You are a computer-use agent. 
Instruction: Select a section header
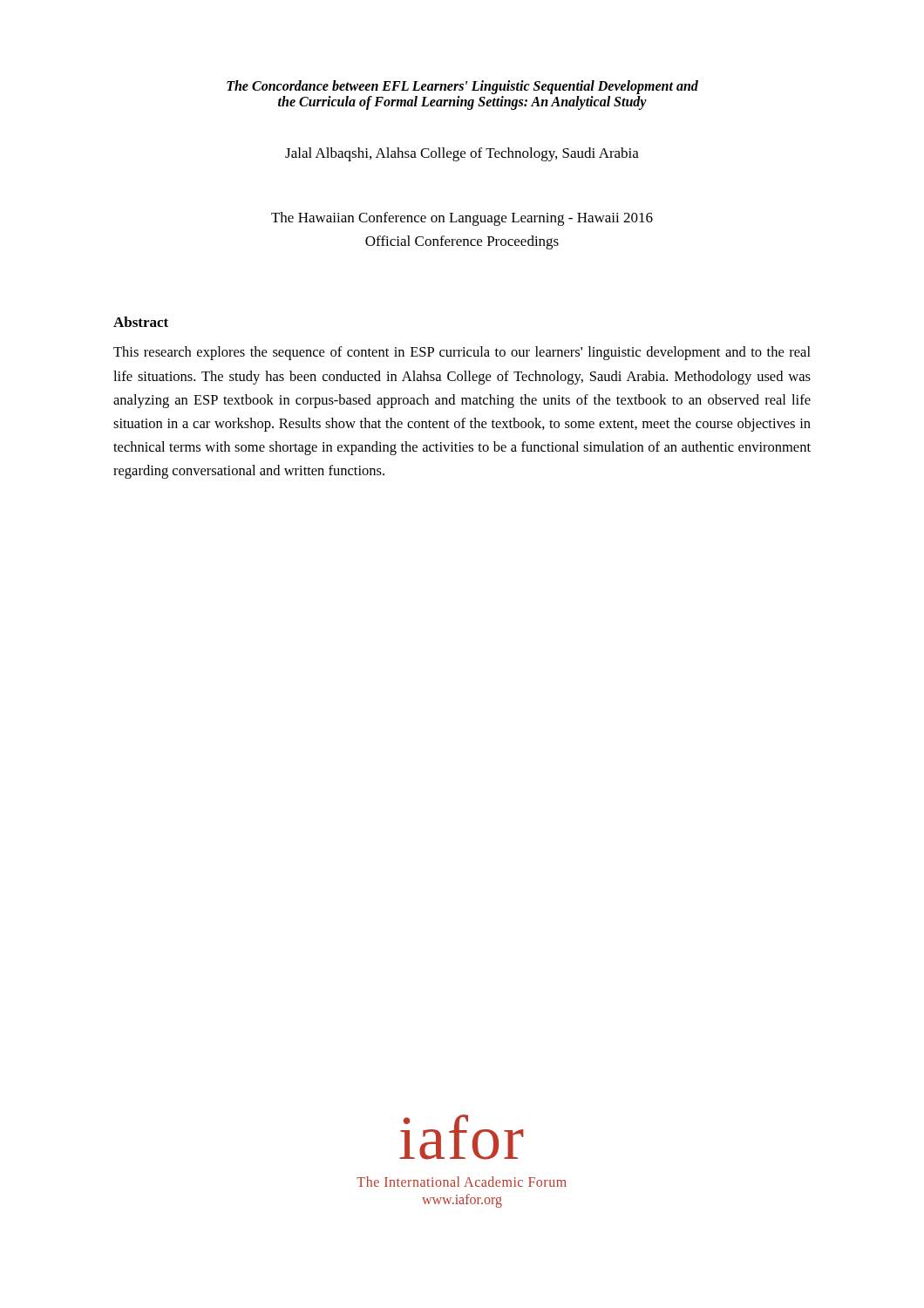tap(141, 322)
